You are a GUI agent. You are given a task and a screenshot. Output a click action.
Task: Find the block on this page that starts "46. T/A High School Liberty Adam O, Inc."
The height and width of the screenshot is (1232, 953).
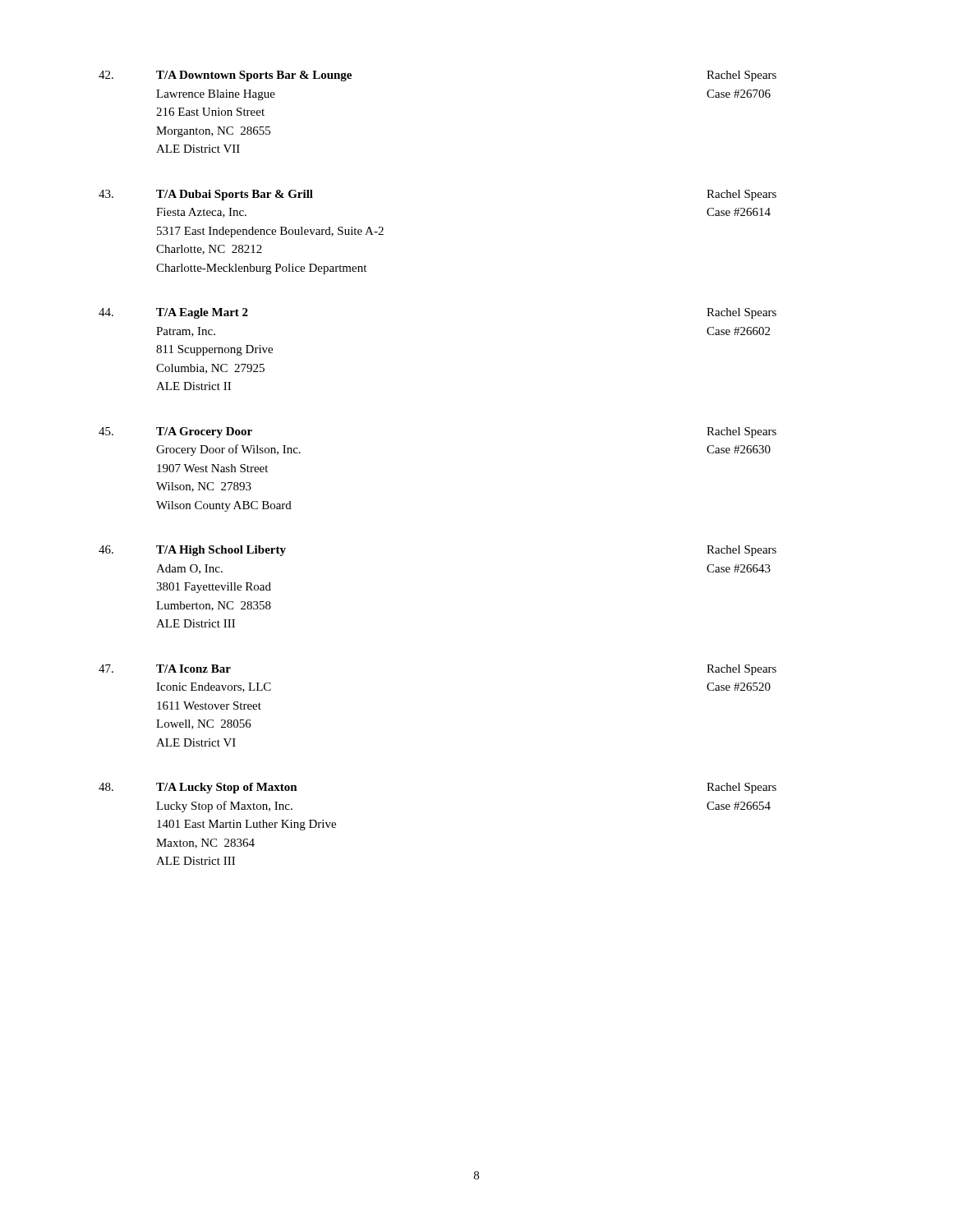[x=225, y=551]
